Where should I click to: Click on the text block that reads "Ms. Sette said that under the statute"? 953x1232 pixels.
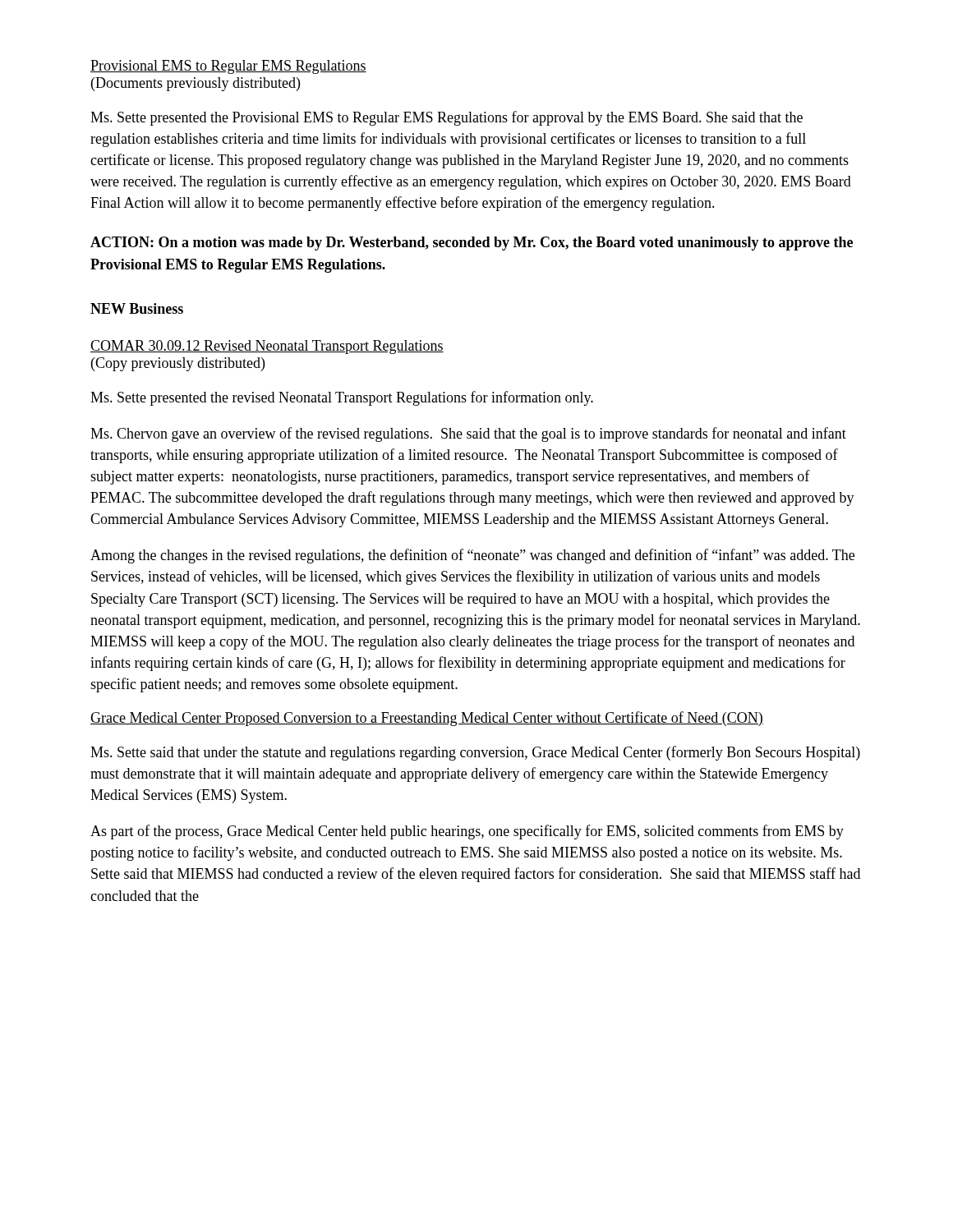pyautogui.click(x=476, y=774)
